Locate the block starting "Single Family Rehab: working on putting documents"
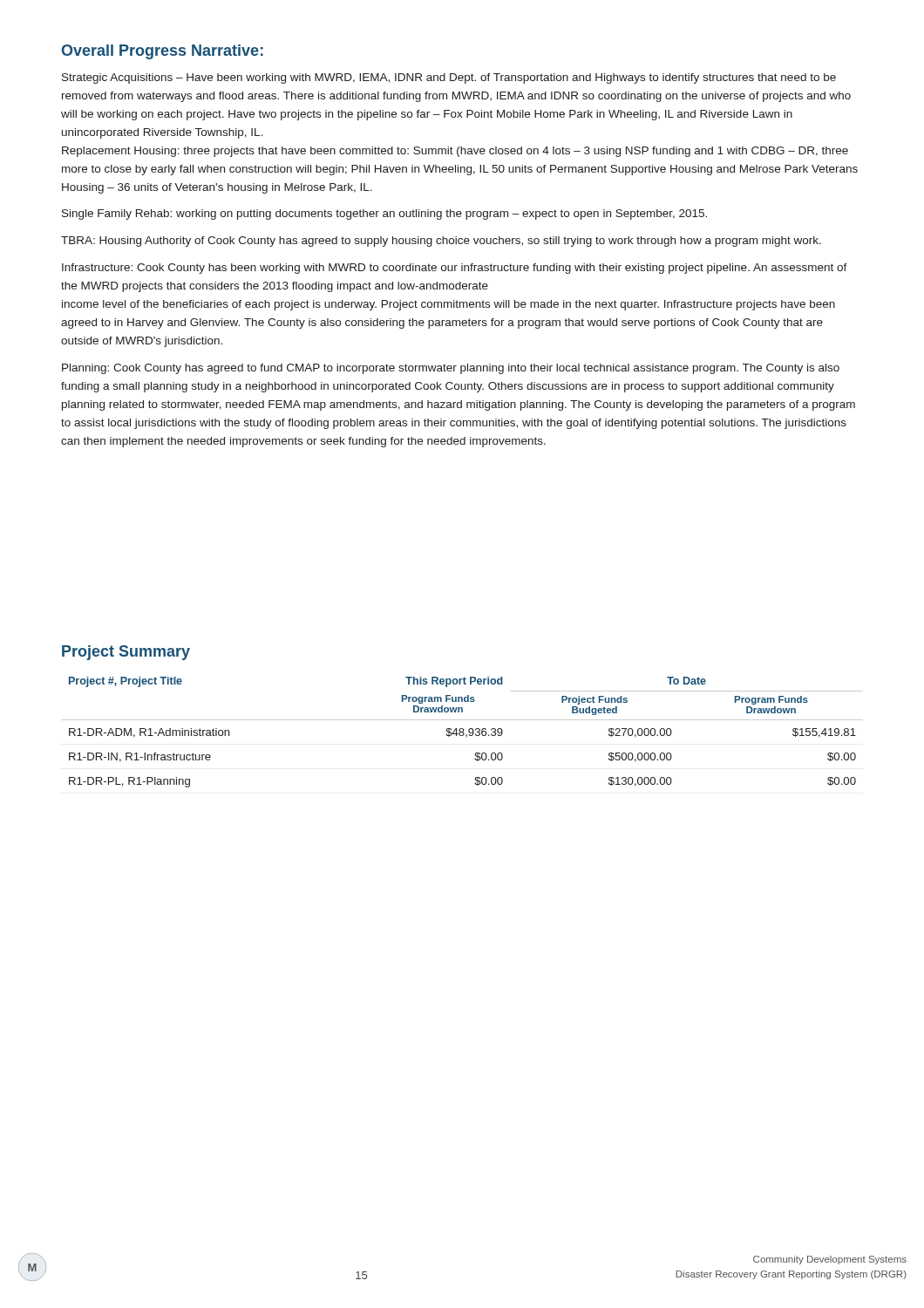 click(384, 214)
